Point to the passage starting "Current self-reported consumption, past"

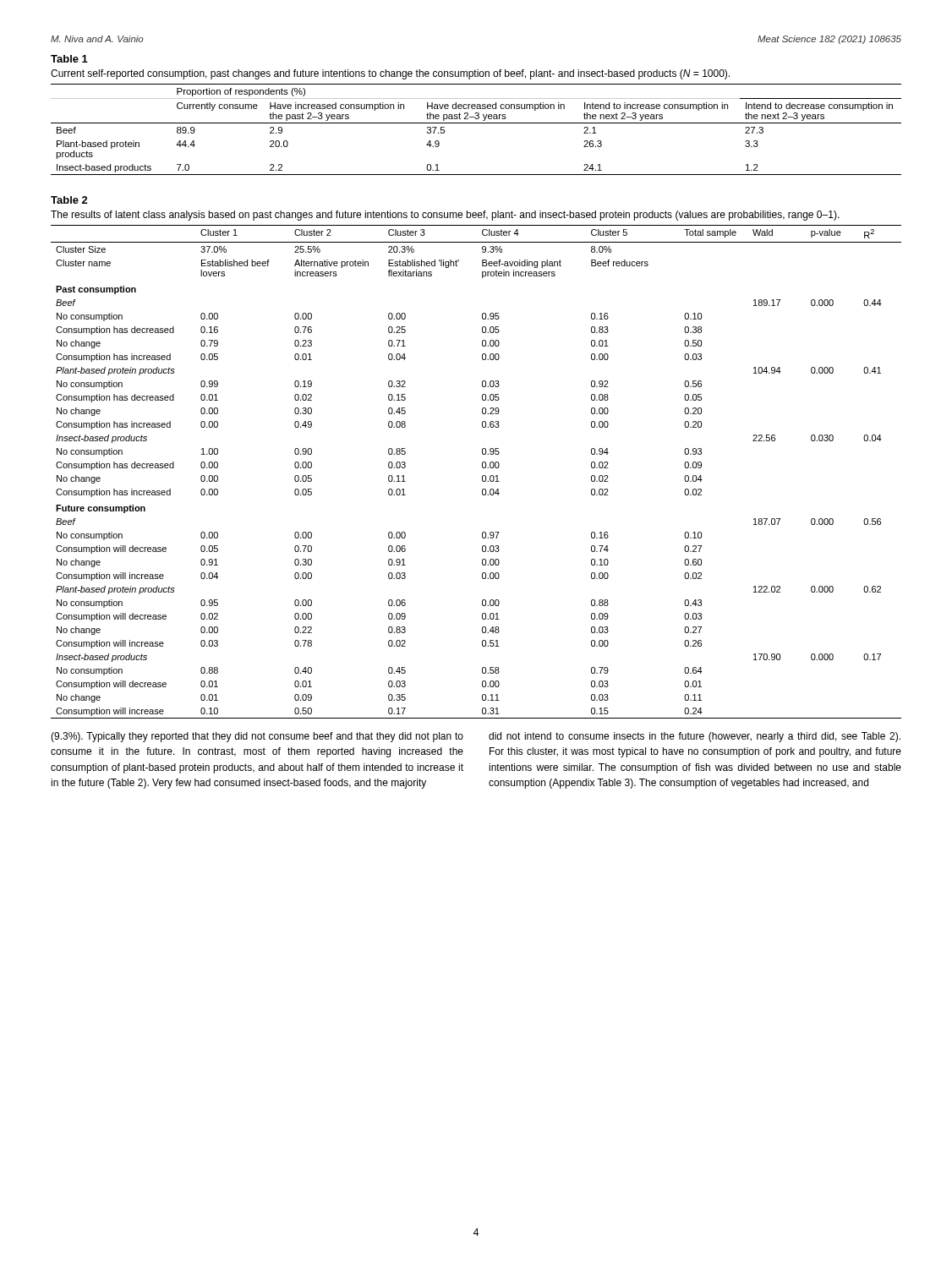click(x=391, y=74)
